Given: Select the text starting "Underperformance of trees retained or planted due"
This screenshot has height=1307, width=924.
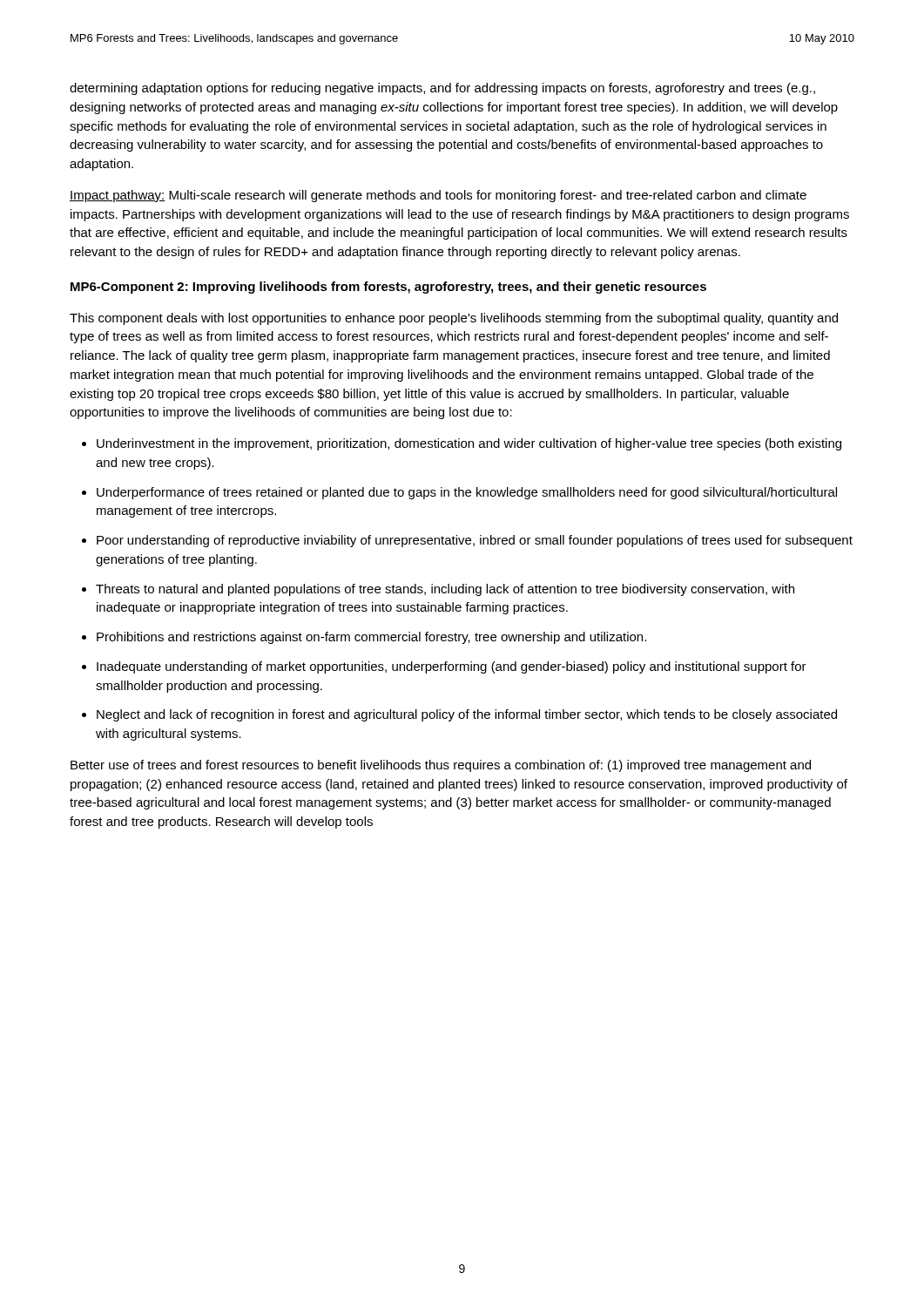Looking at the screenshot, I should 467,501.
